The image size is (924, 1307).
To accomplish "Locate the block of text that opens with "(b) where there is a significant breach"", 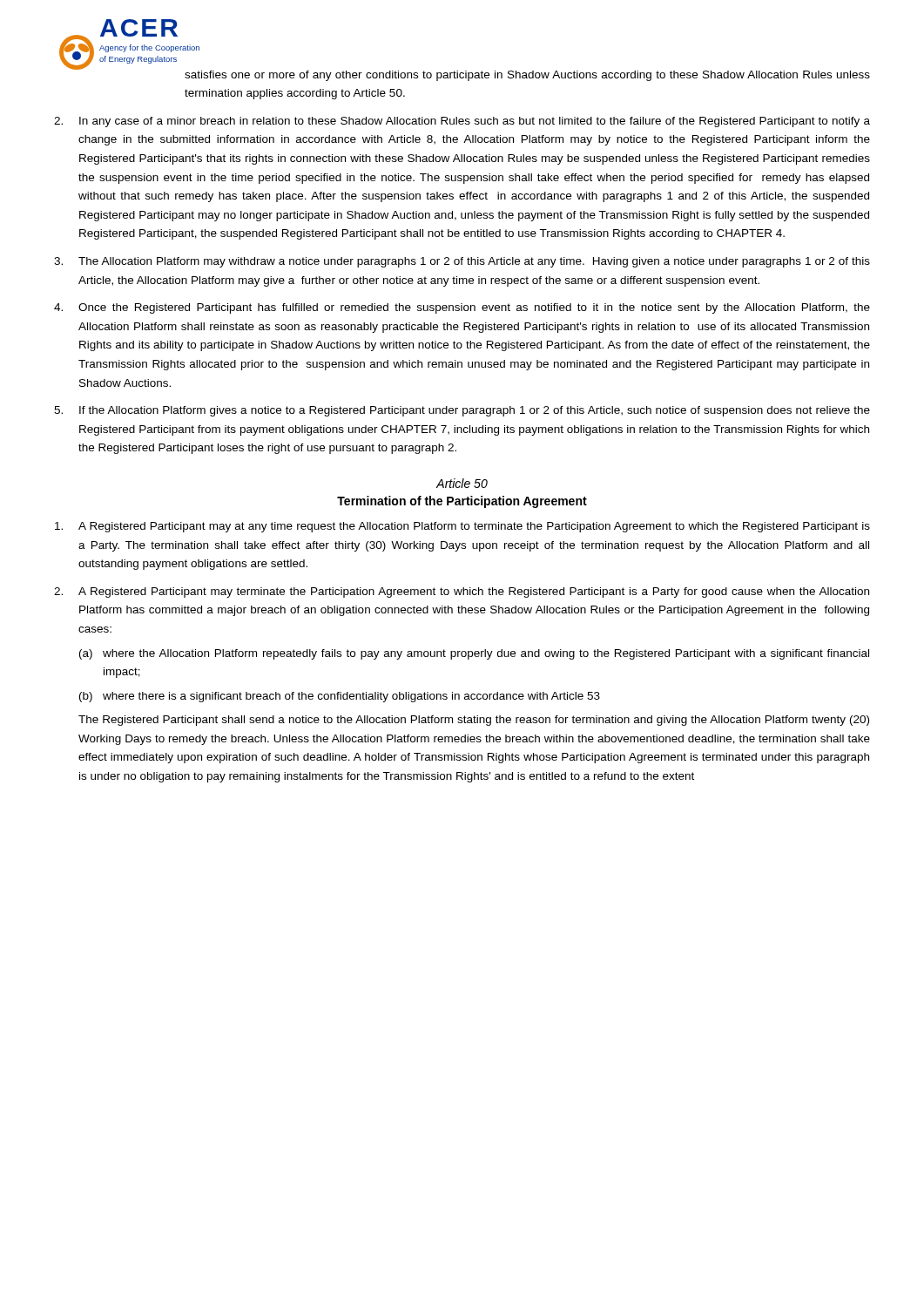I will [x=339, y=696].
